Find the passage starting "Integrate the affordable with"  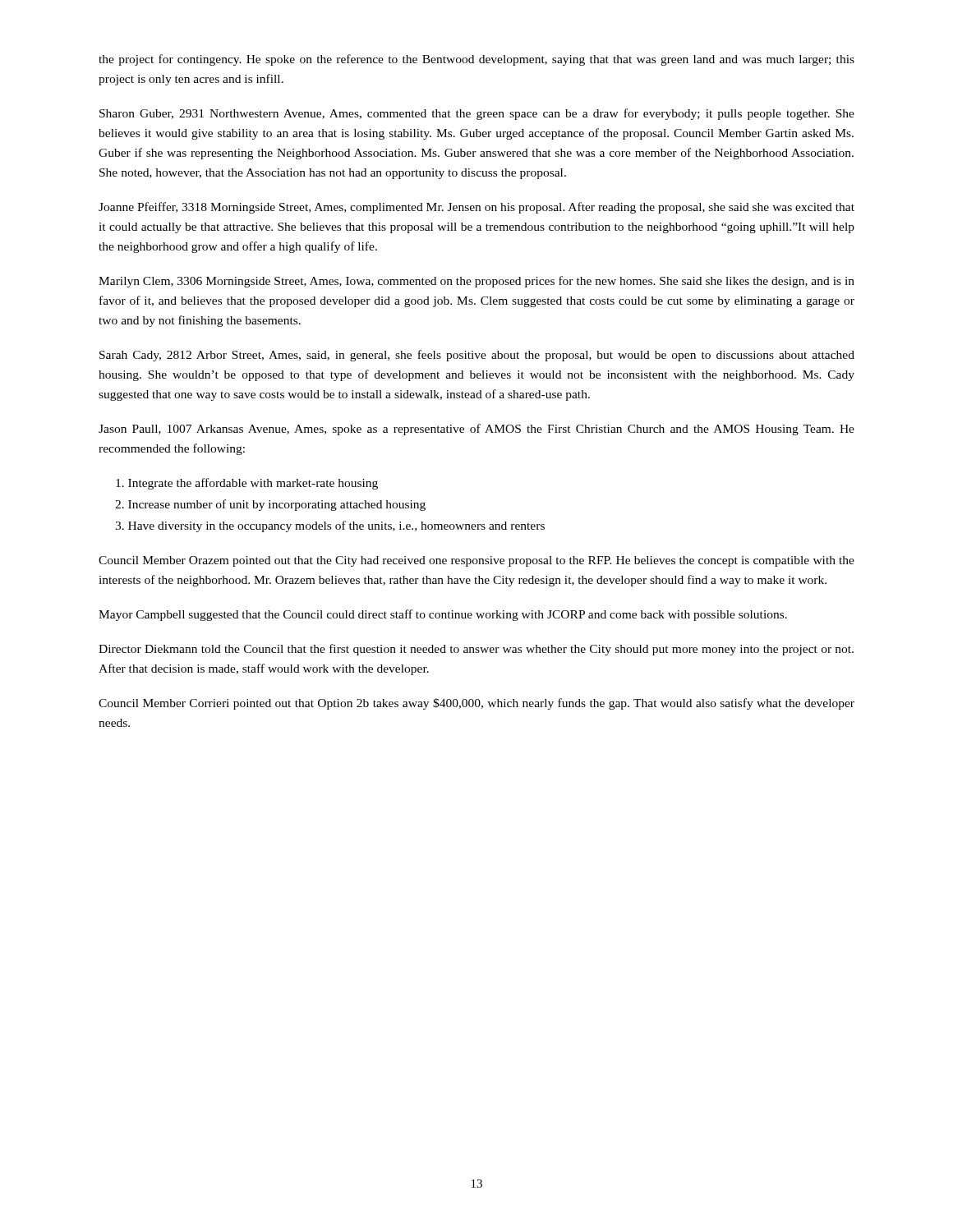(247, 483)
